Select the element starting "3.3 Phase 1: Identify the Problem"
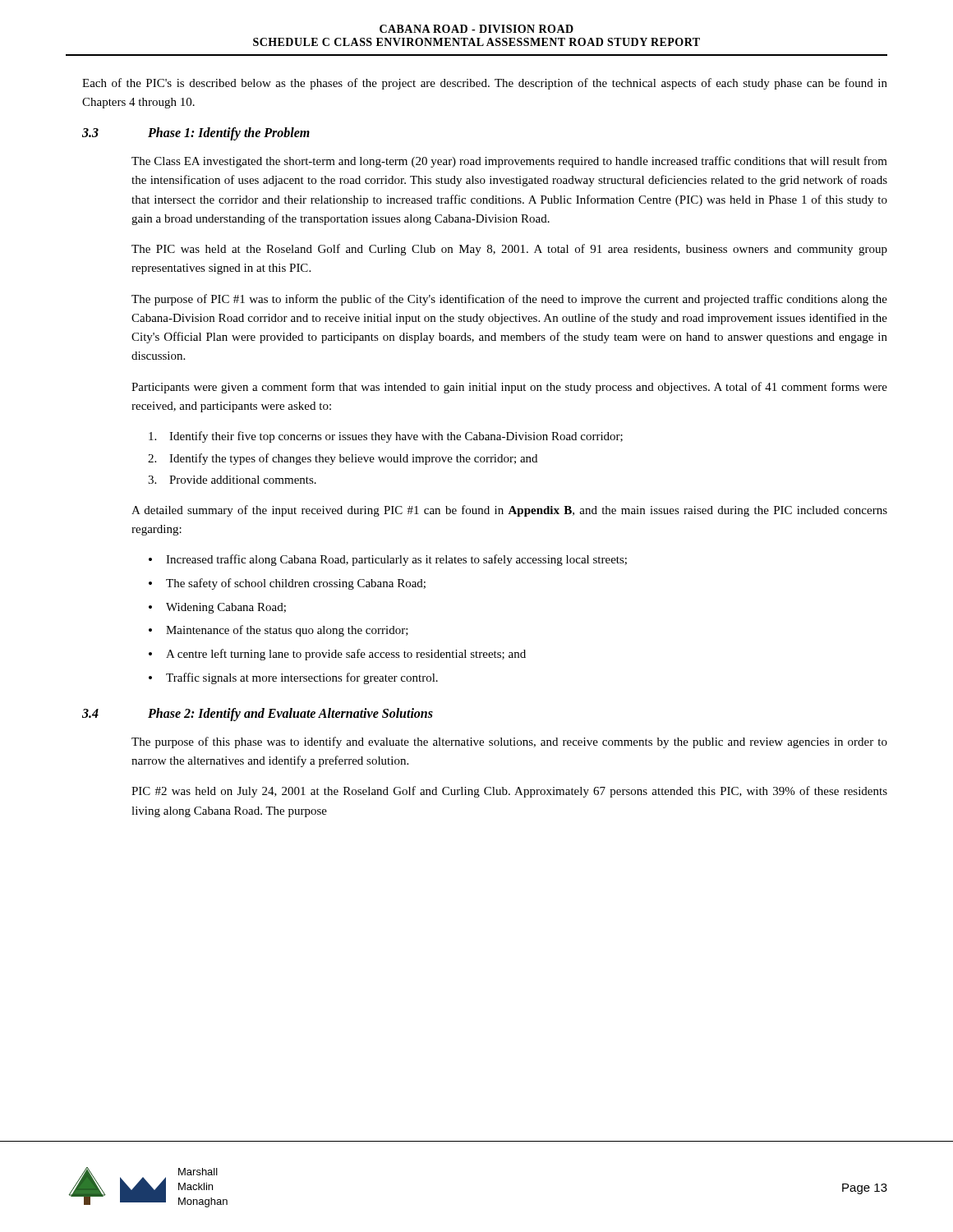 [196, 133]
